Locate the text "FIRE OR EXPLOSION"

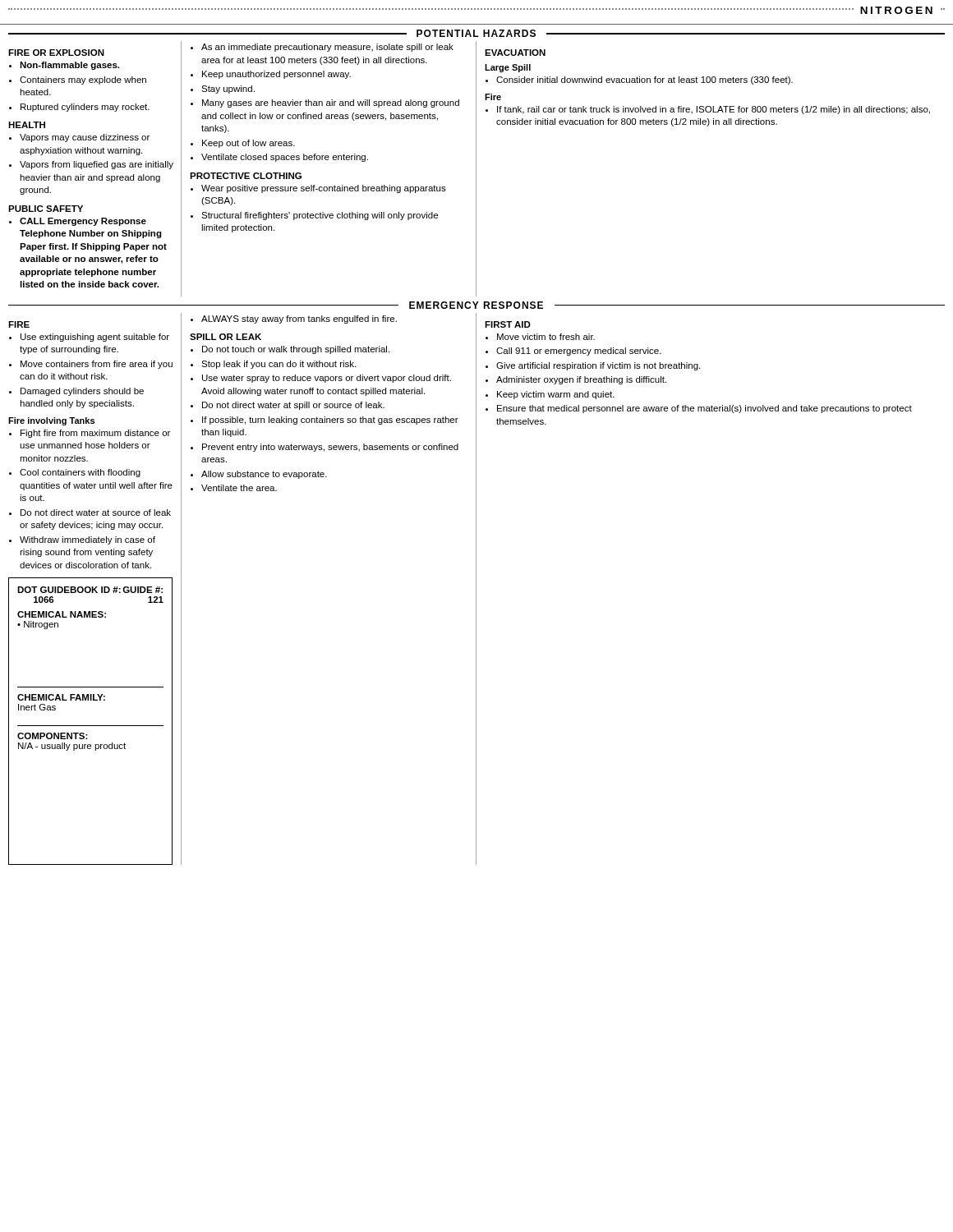(56, 53)
